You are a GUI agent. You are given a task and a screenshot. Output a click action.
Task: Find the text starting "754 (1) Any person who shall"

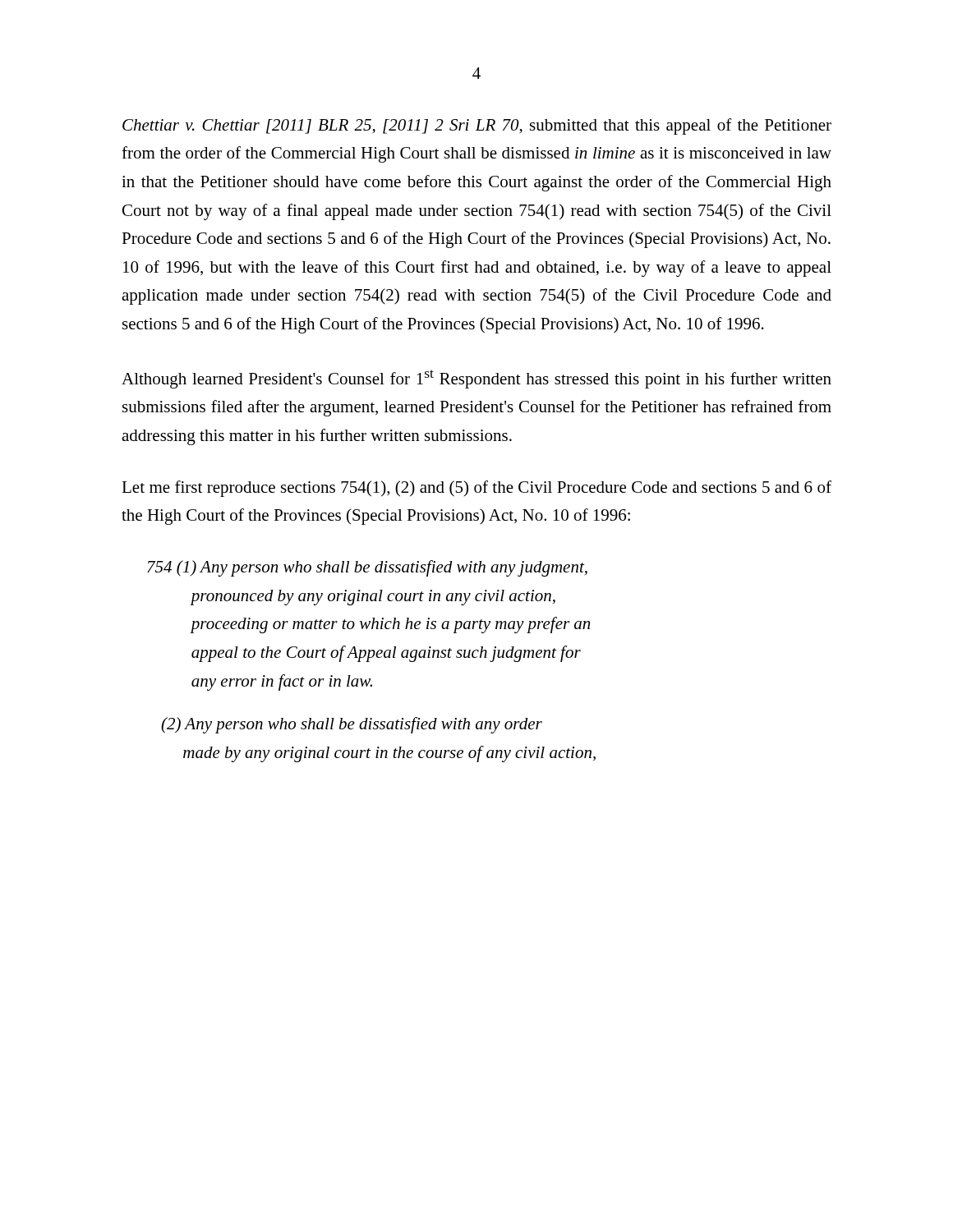496,660
